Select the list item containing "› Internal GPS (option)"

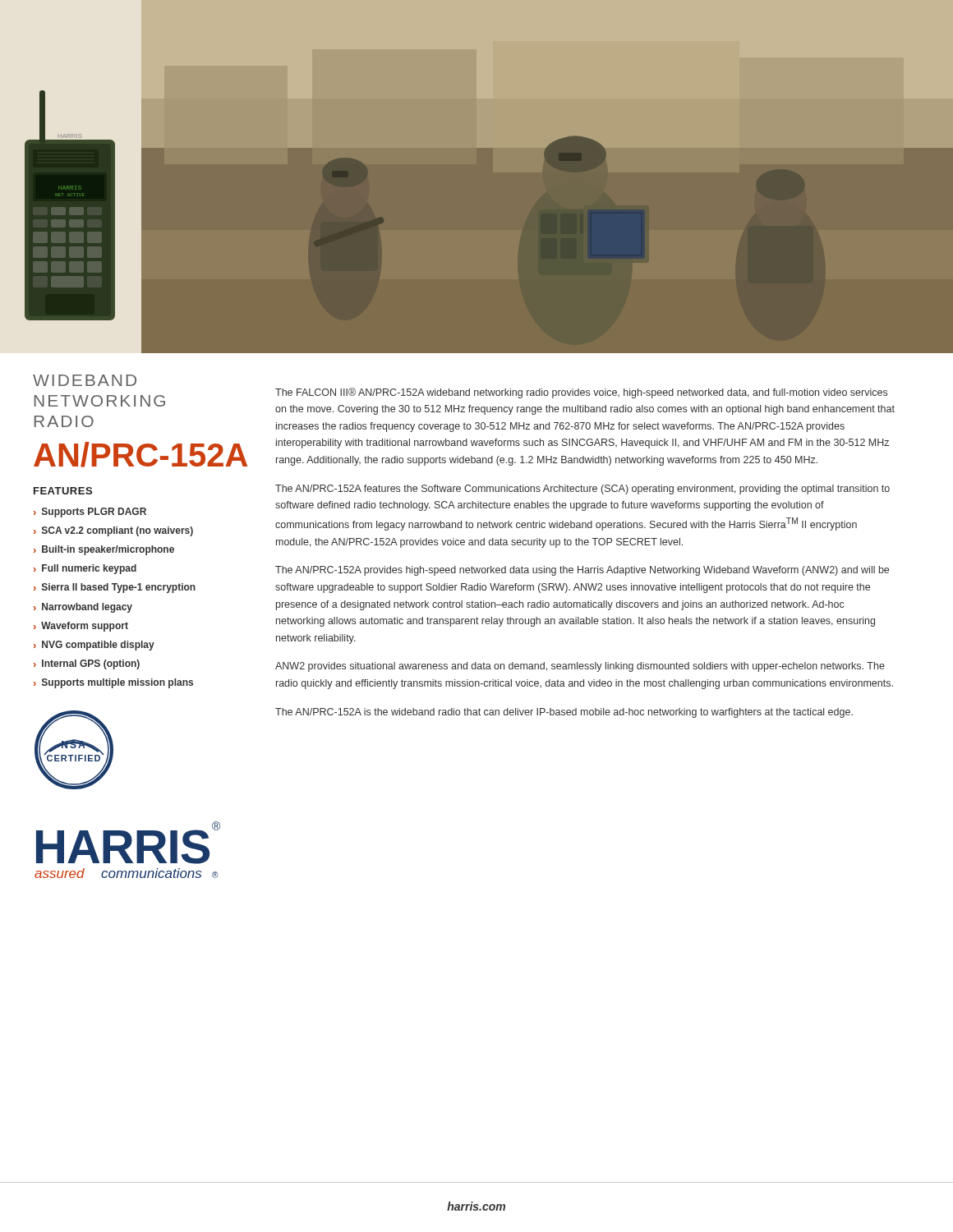tap(86, 665)
